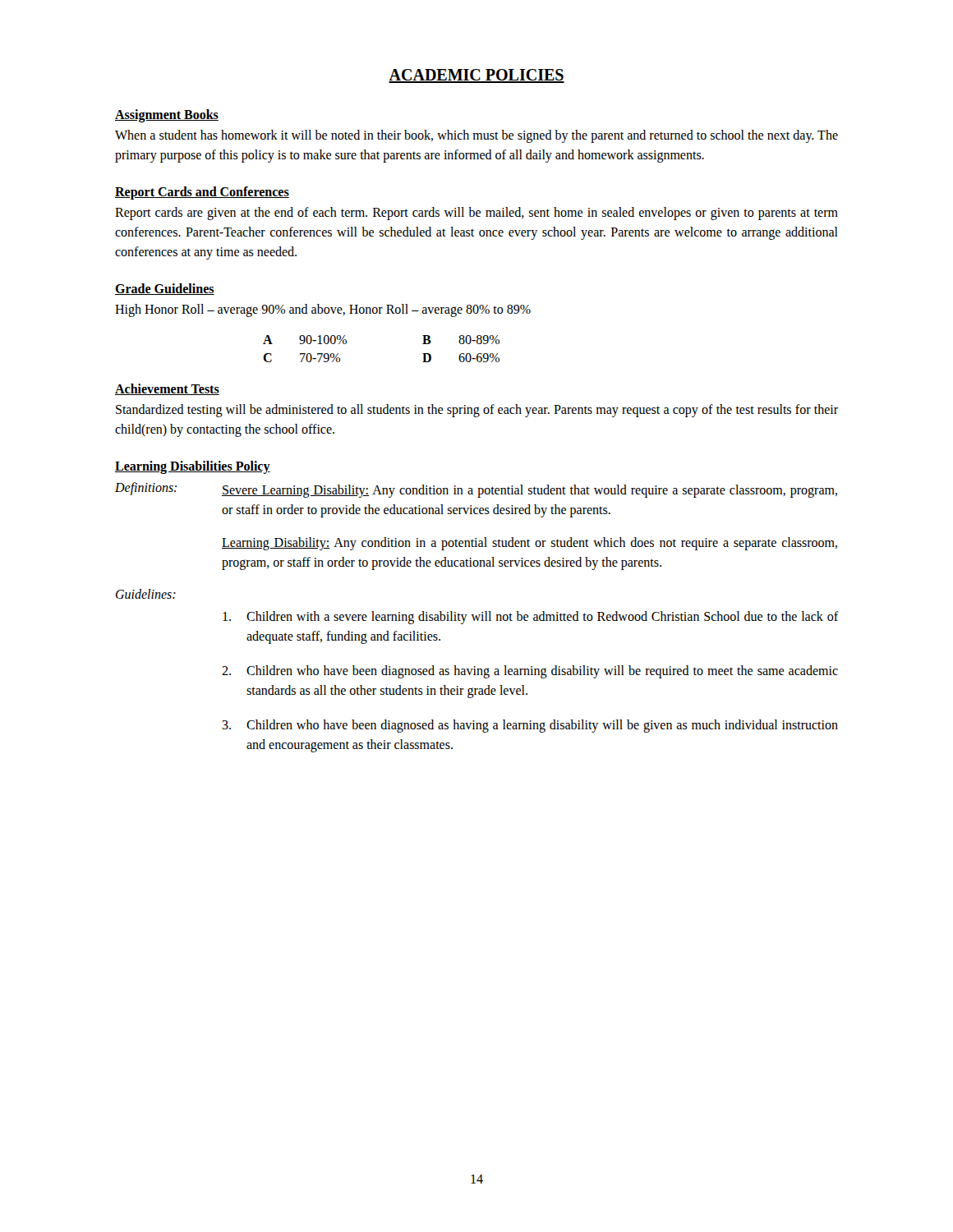Point to the block starting "Children with a severe"

click(530, 627)
